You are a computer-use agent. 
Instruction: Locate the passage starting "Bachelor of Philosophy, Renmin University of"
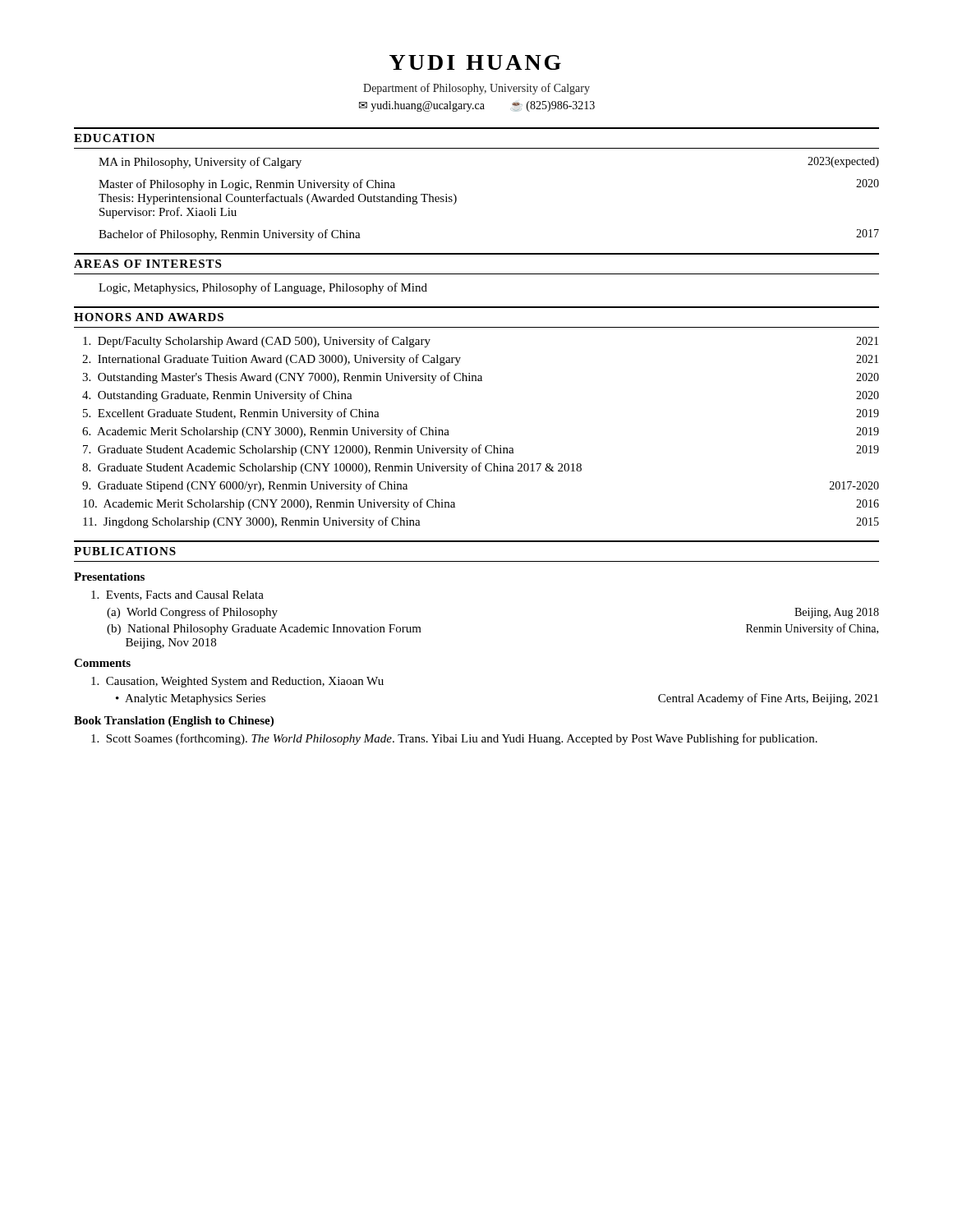coord(225,234)
